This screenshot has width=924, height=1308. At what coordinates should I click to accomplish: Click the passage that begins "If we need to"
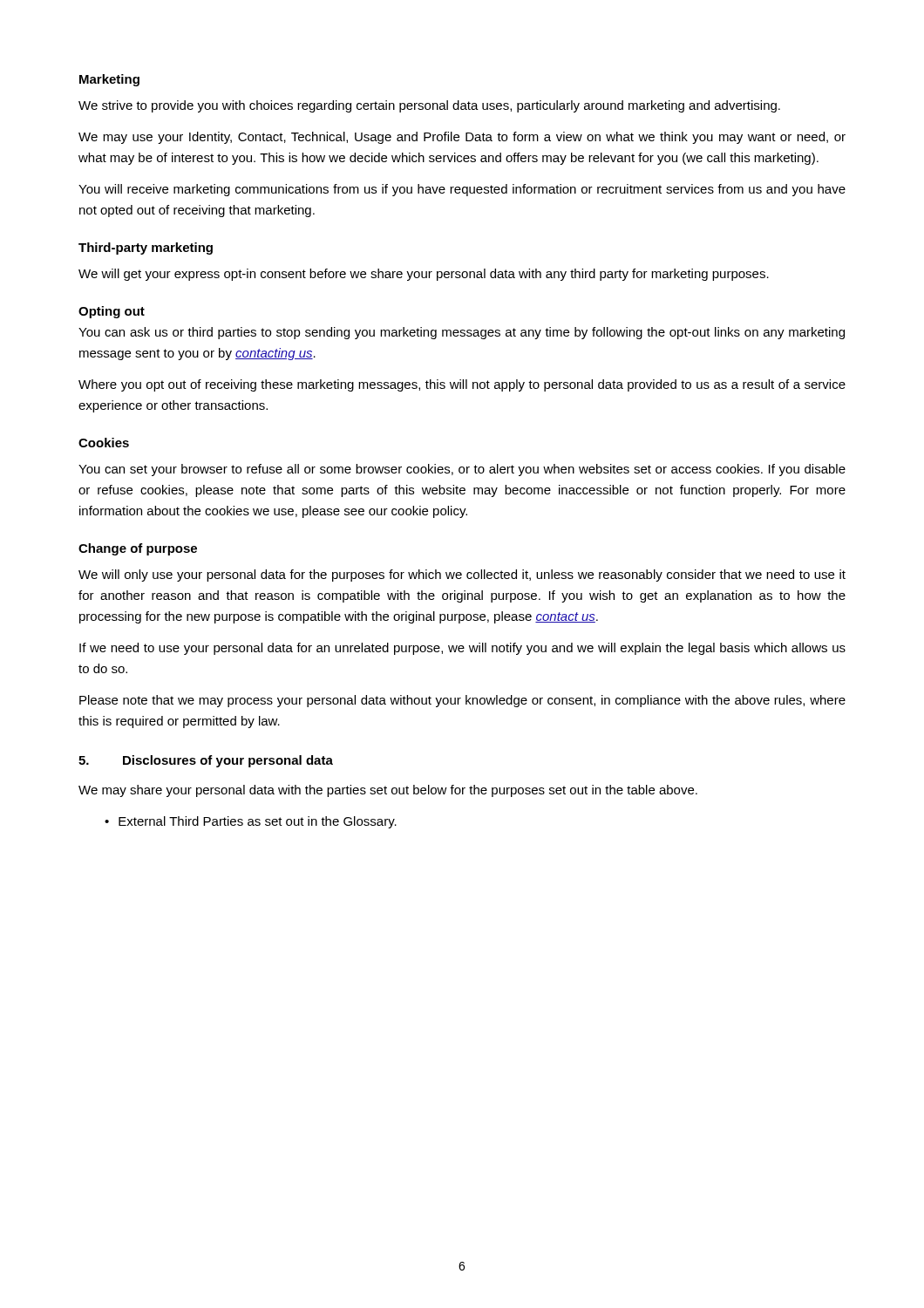[462, 658]
